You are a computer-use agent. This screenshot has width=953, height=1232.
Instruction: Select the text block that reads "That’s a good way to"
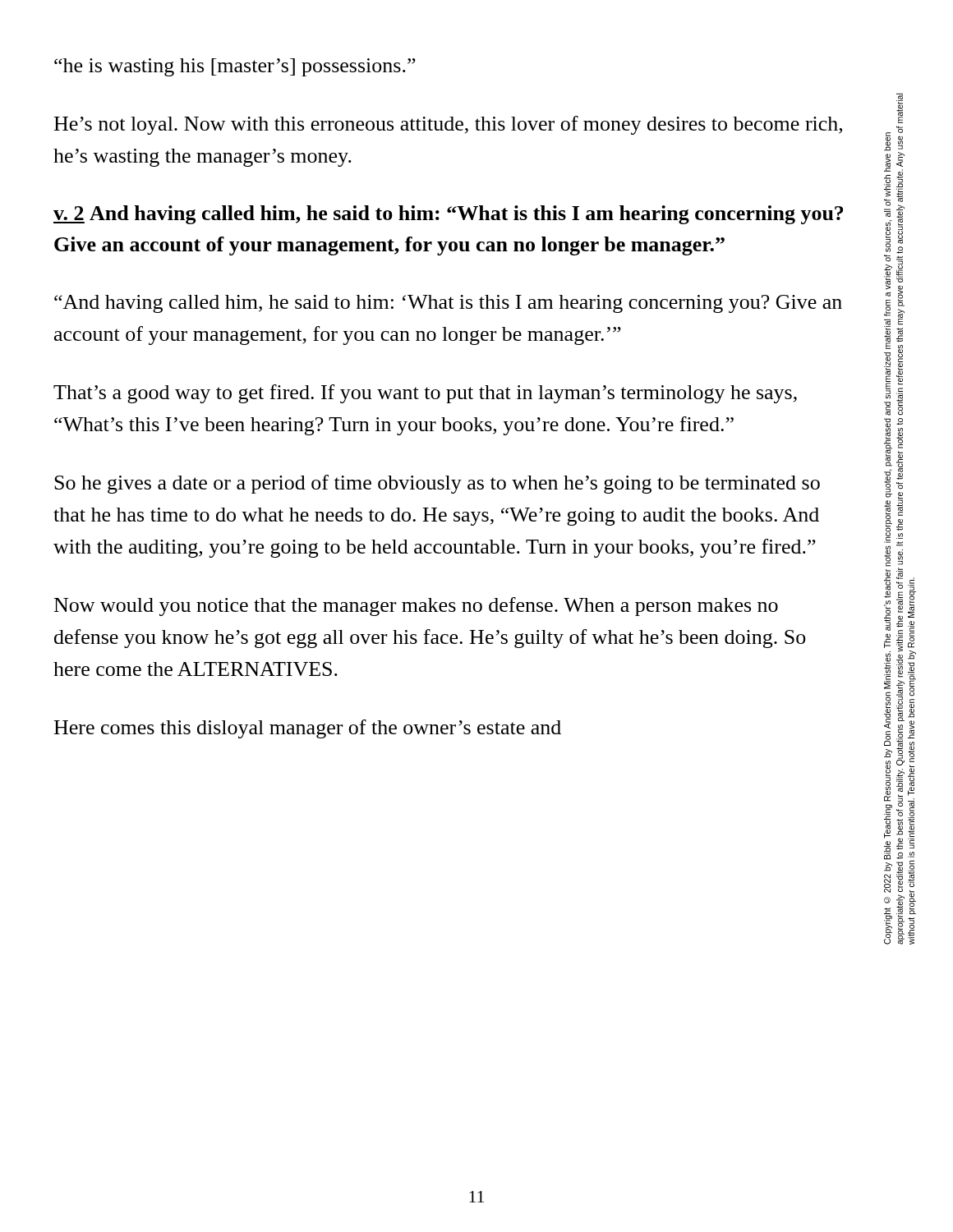[x=426, y=408]
